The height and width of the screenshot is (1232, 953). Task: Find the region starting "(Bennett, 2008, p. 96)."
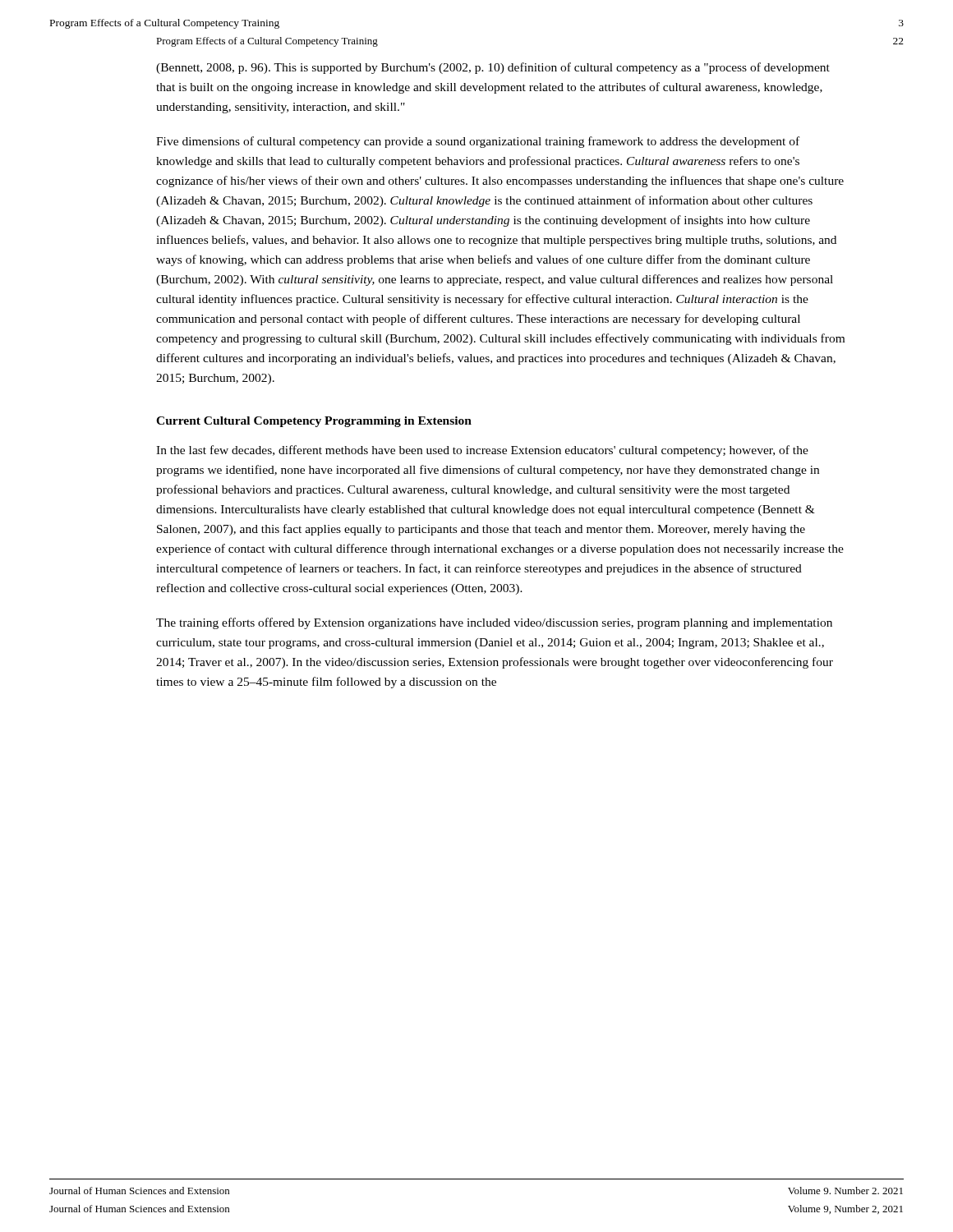click(x=493, y=87)
